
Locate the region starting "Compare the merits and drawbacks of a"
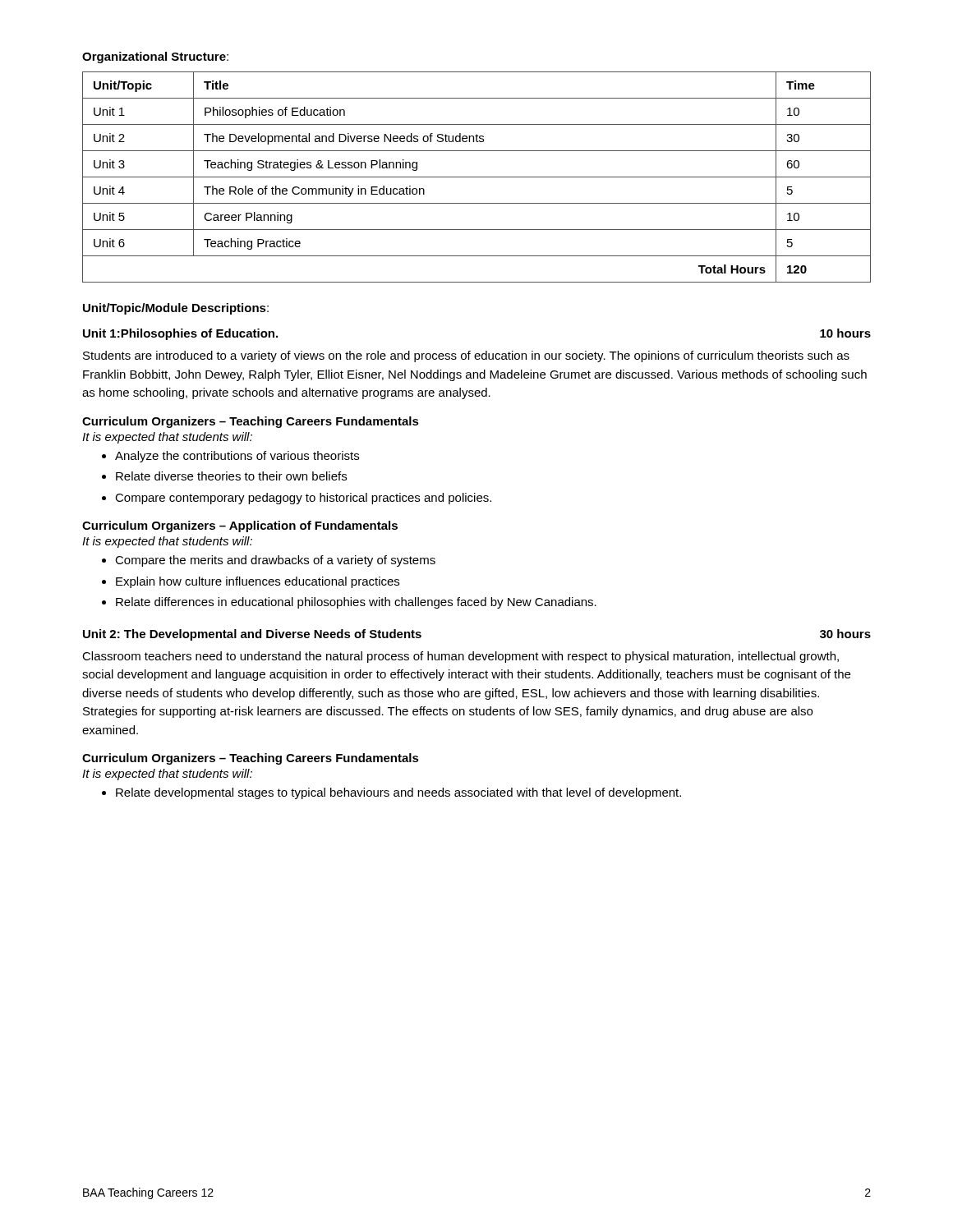click(x=275, y=560)
